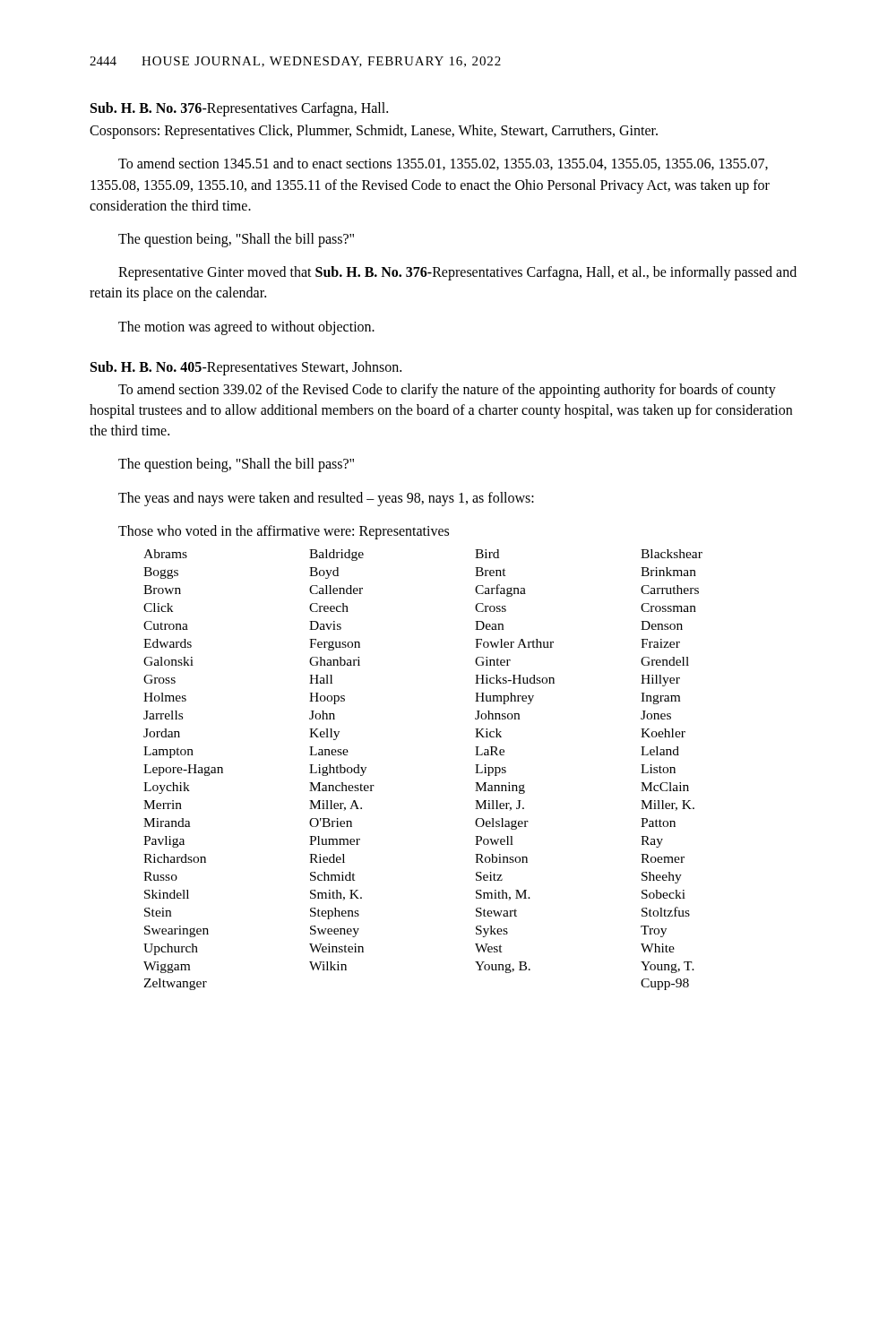
Task: Point to the block beginning "Cosponsors: Representatives Click, Plummer,"
Action: tap(448, 131)
